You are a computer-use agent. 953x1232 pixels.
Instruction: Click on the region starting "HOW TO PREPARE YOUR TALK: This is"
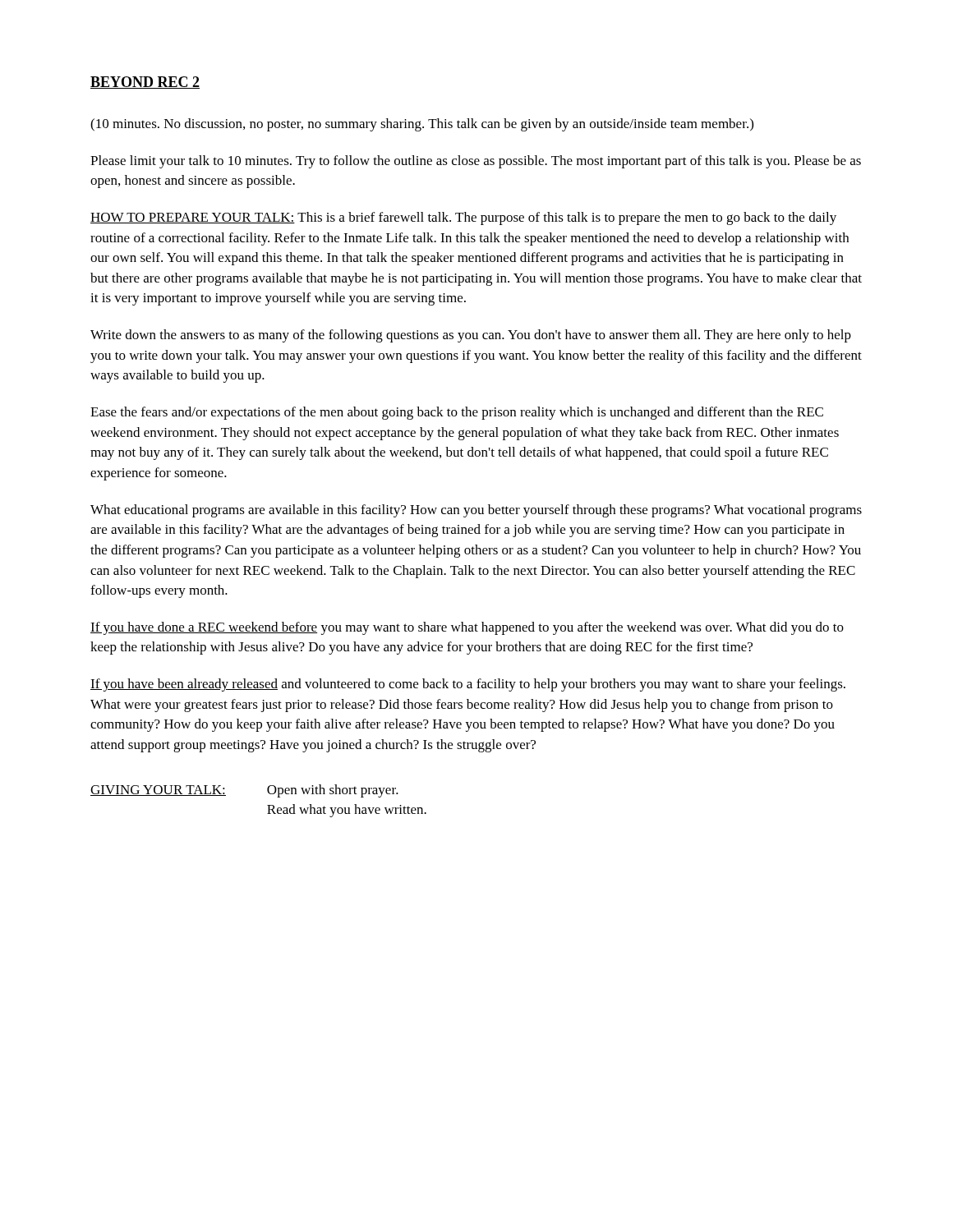[476, 258]
